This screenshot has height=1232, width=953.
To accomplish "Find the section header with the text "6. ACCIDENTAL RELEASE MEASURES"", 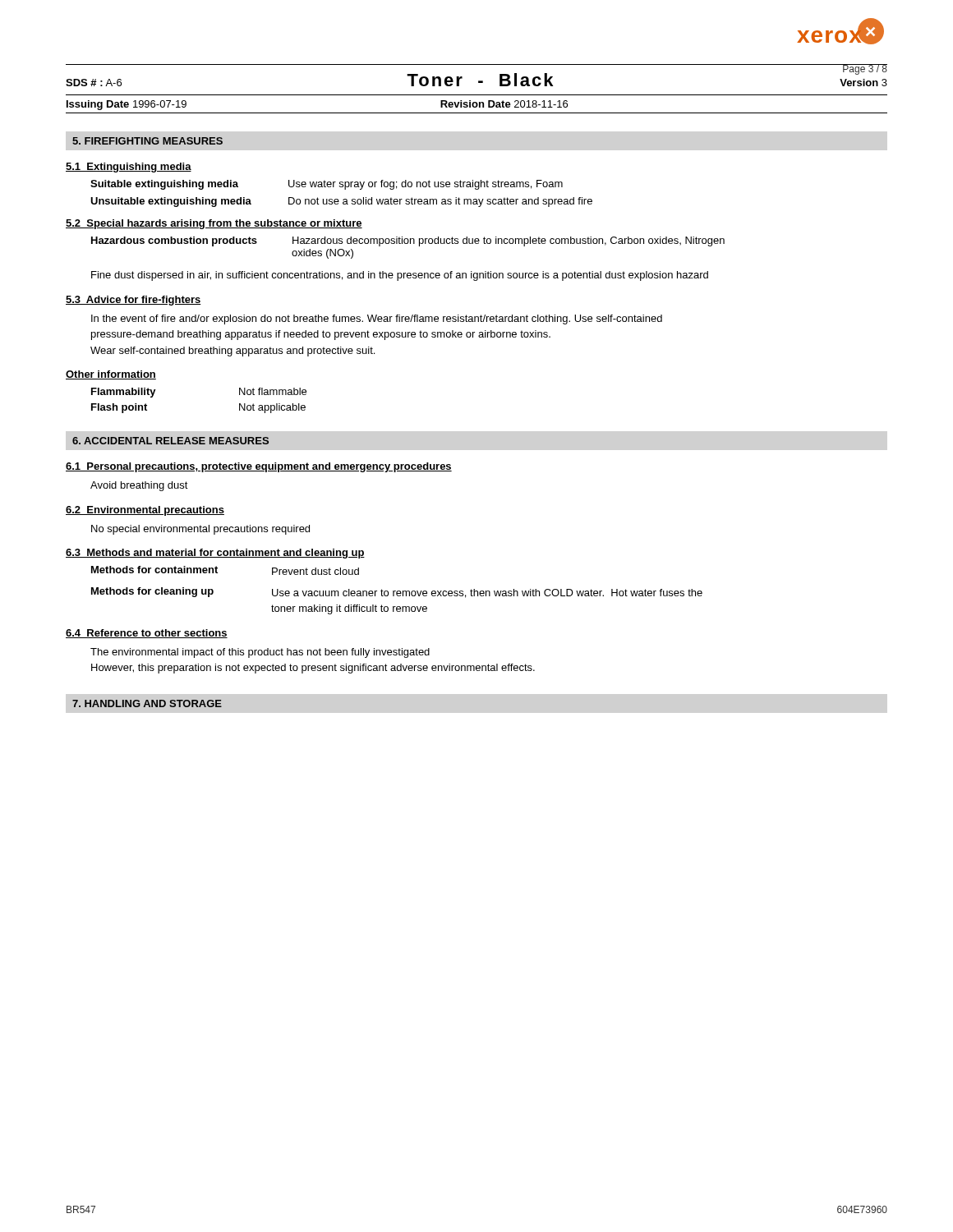I will [171, 441].
